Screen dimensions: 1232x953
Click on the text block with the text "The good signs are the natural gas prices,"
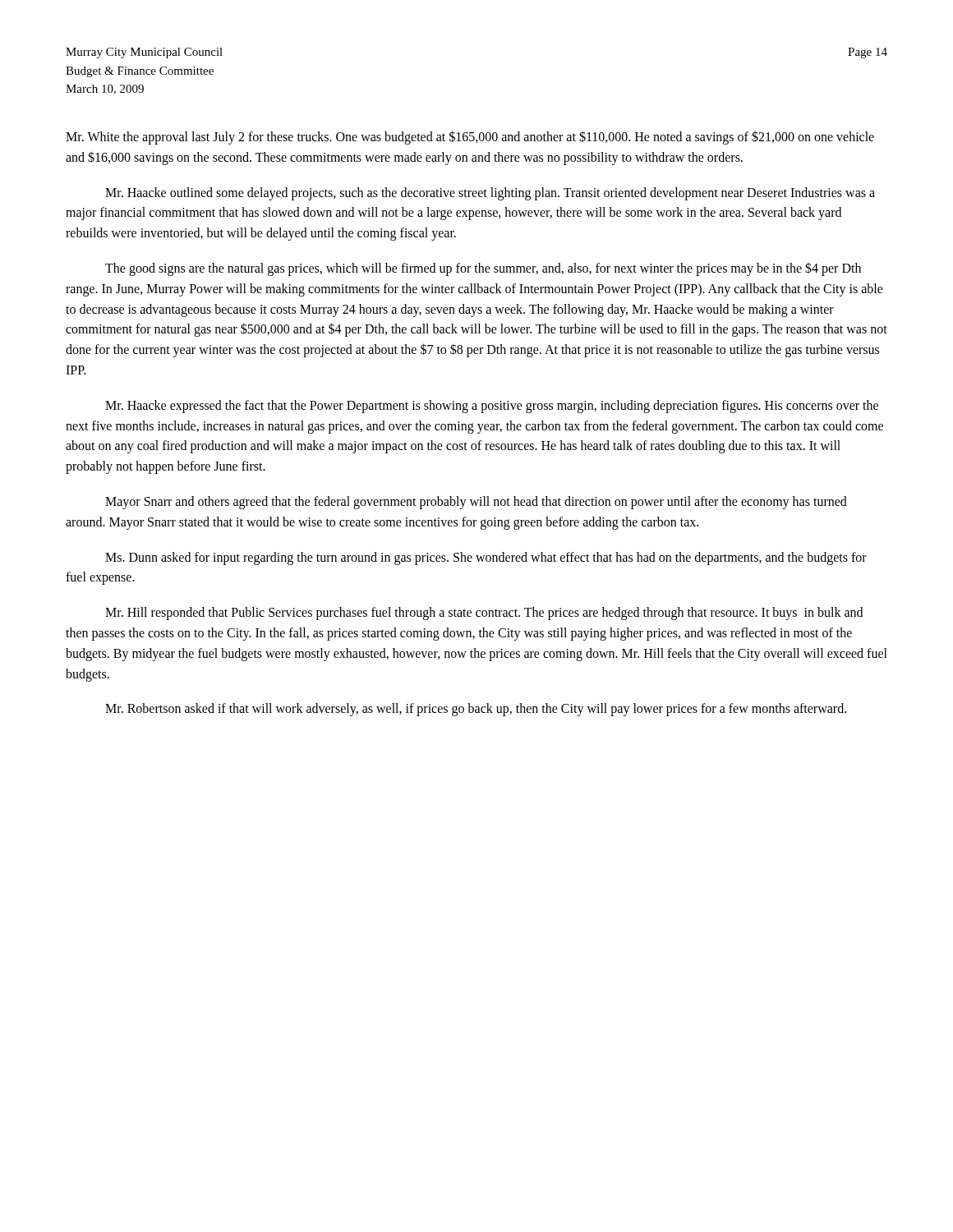click(476, 319)
